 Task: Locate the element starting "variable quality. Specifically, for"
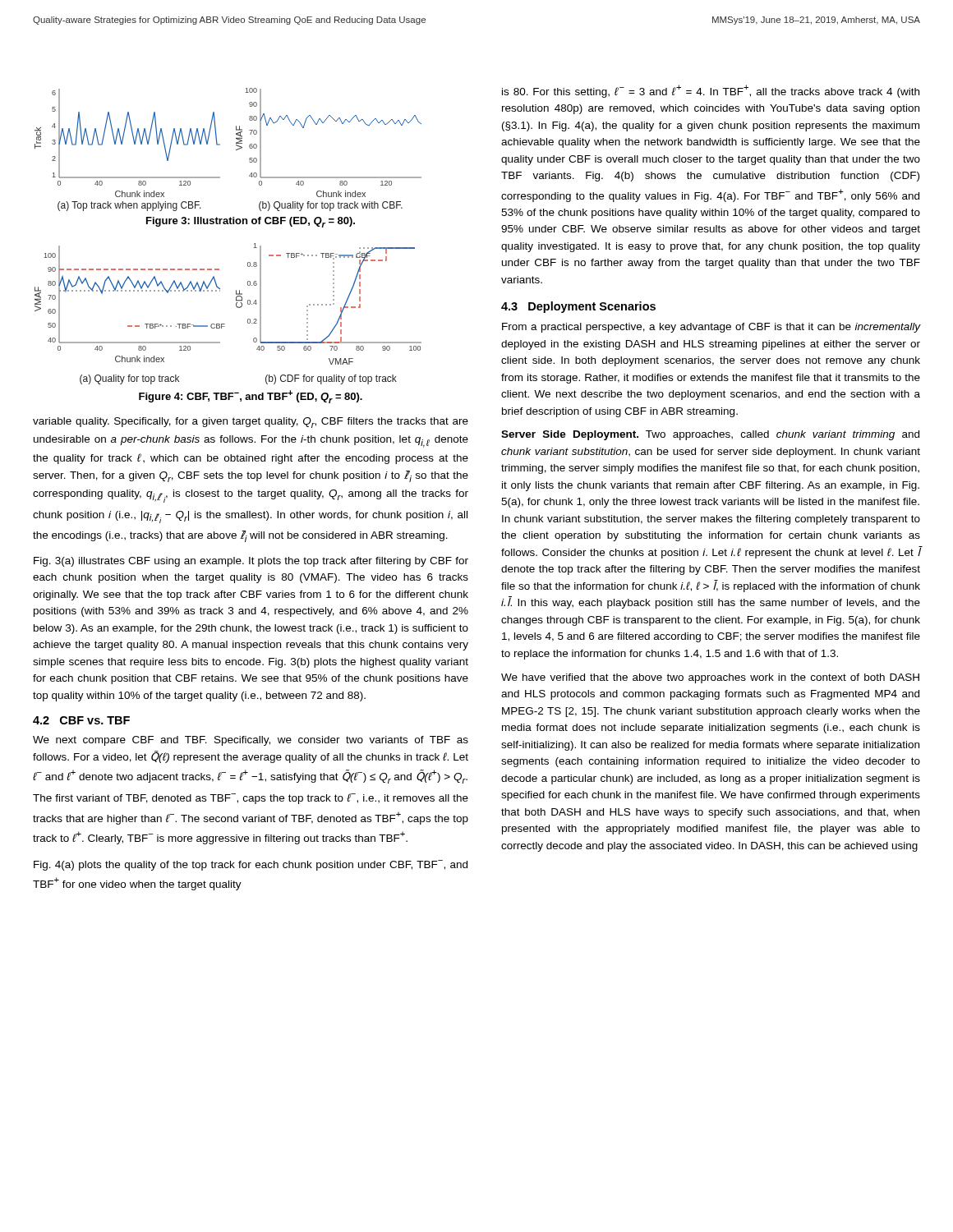[x=251, y=479]
